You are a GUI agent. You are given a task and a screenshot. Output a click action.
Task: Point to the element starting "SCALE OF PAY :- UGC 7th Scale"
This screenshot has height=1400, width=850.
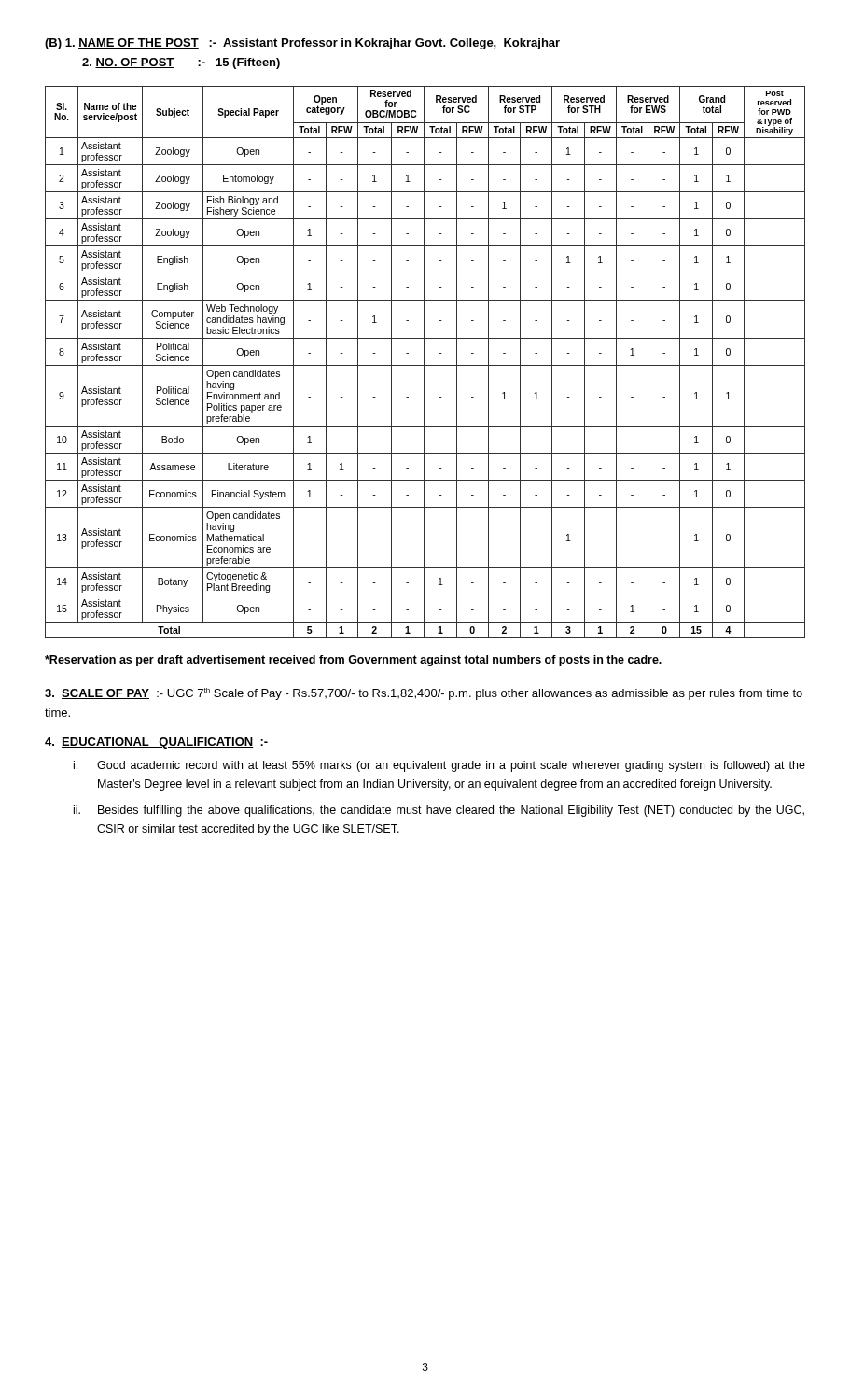pyautogui.click(x=424, y=703)
